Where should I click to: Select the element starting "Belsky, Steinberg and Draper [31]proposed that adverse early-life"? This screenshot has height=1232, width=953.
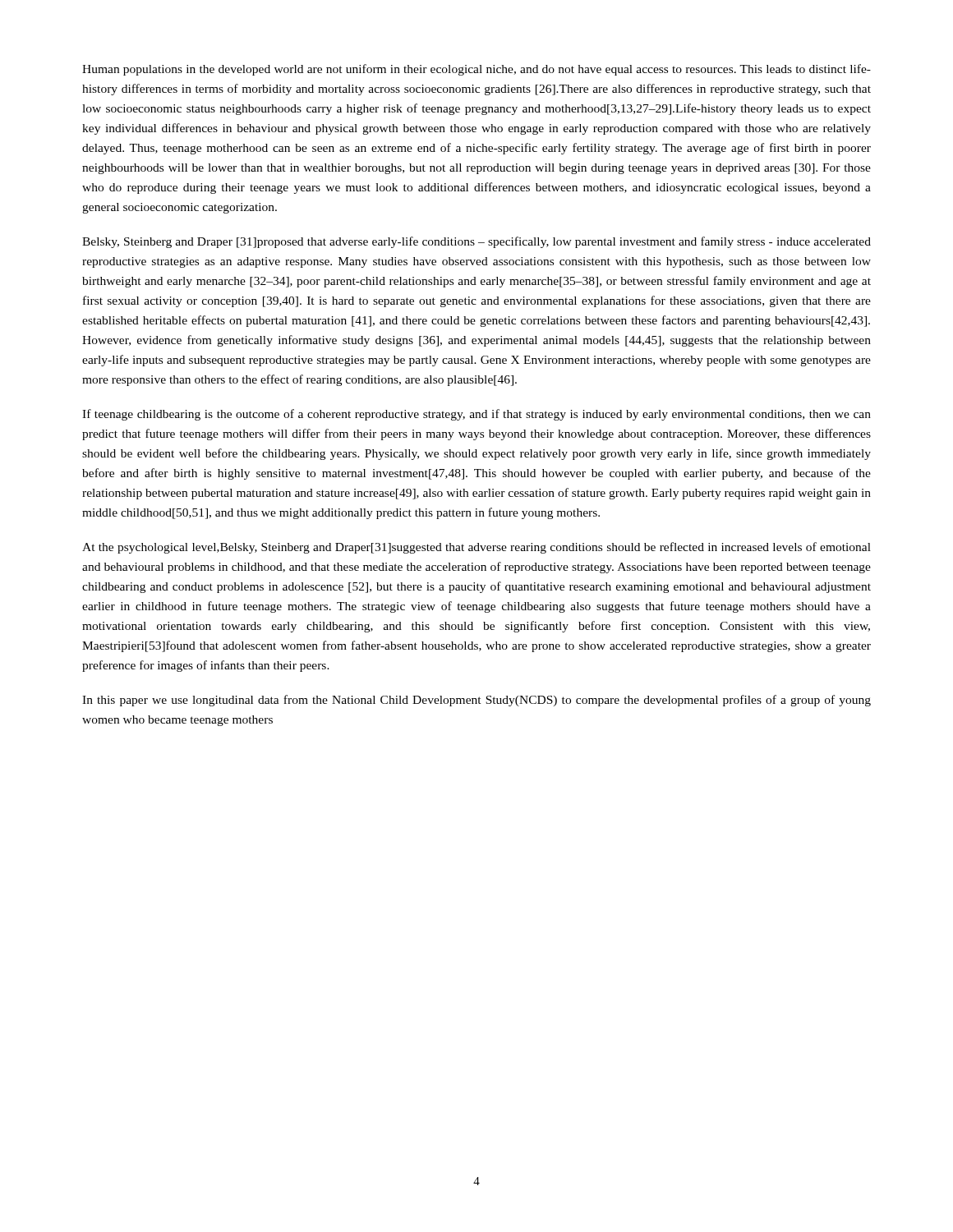pos(476,310)
